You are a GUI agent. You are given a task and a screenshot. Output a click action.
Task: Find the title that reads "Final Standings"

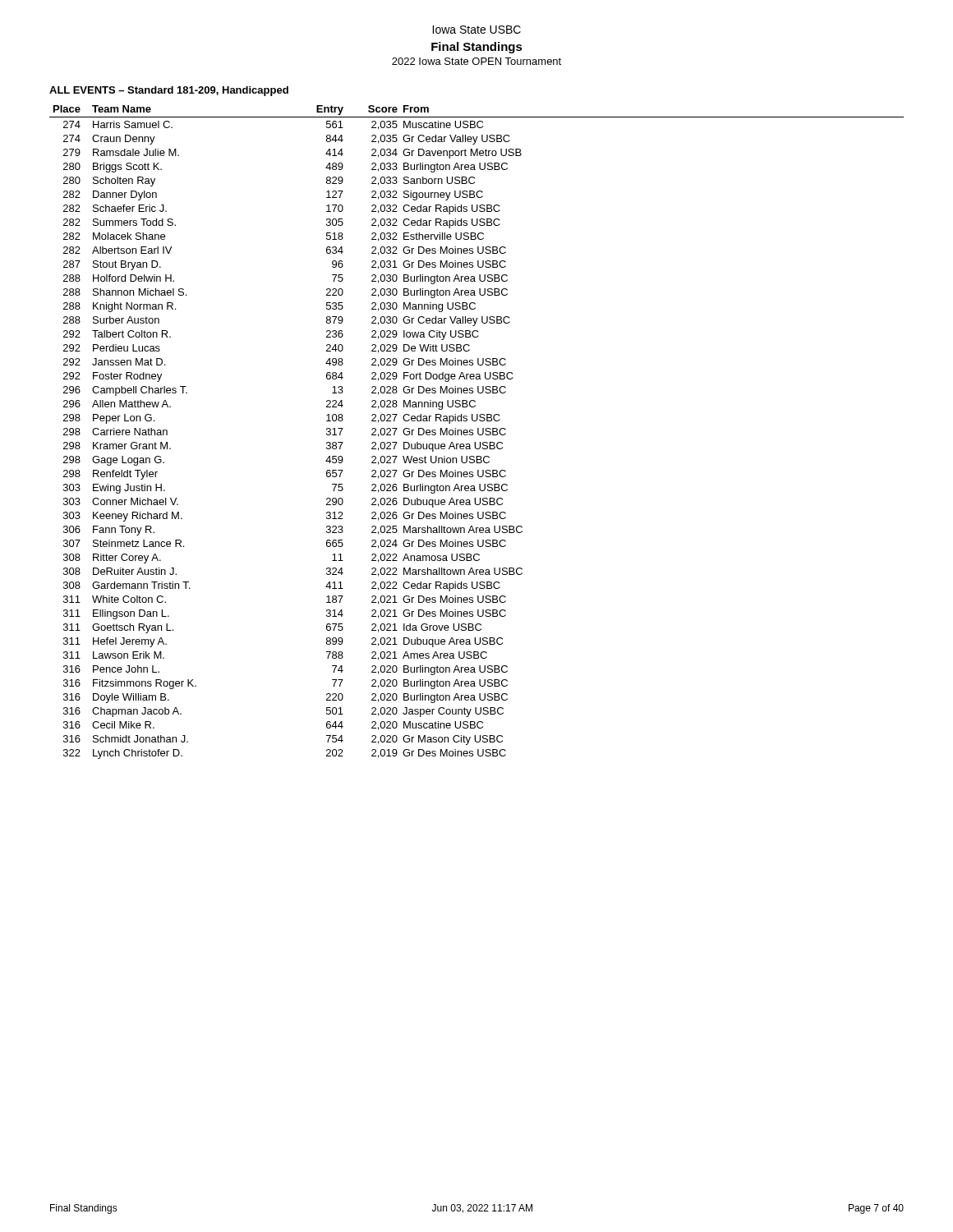(x=476, y=46)
